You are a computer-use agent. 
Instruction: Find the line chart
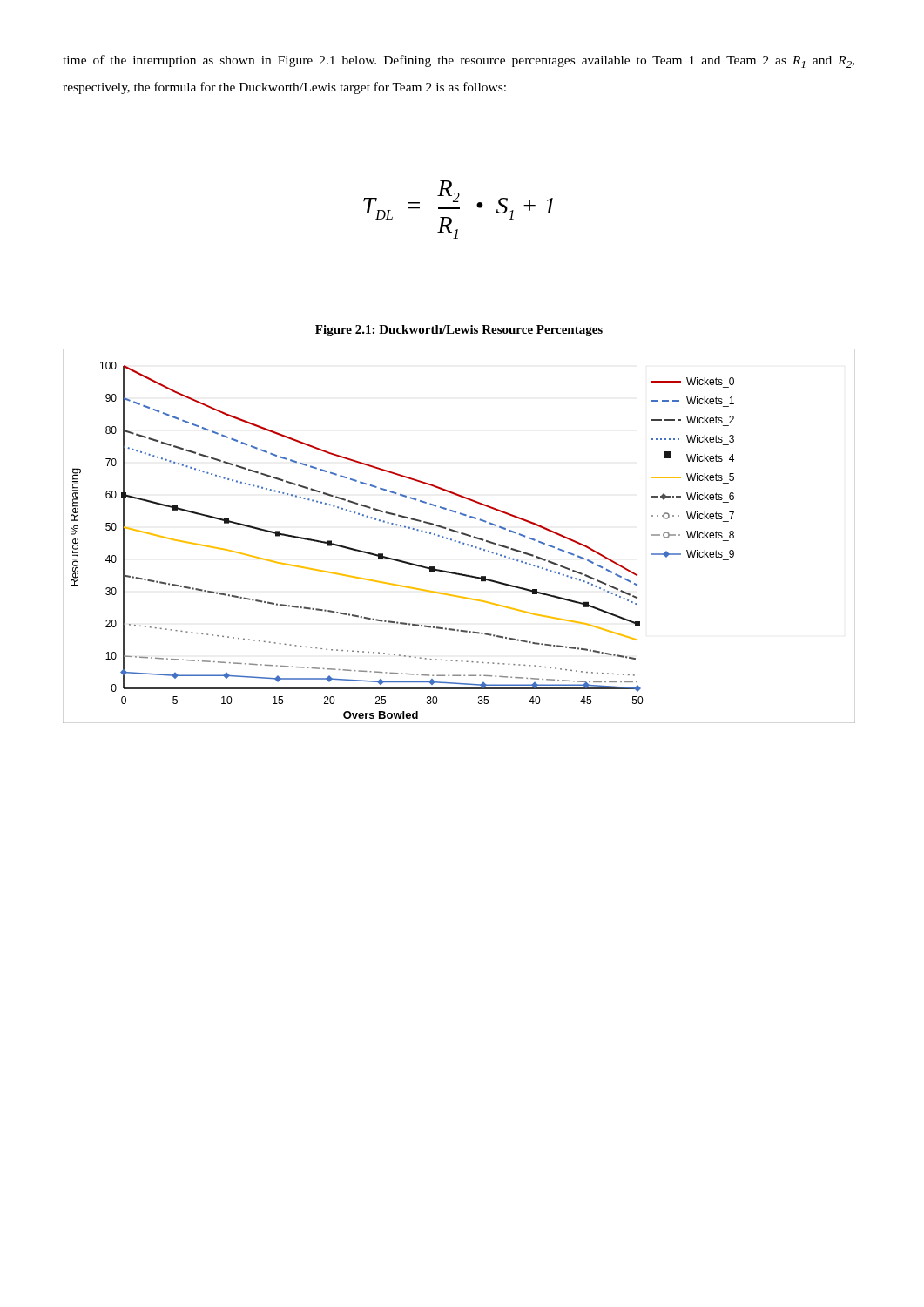tap(459, 536)
